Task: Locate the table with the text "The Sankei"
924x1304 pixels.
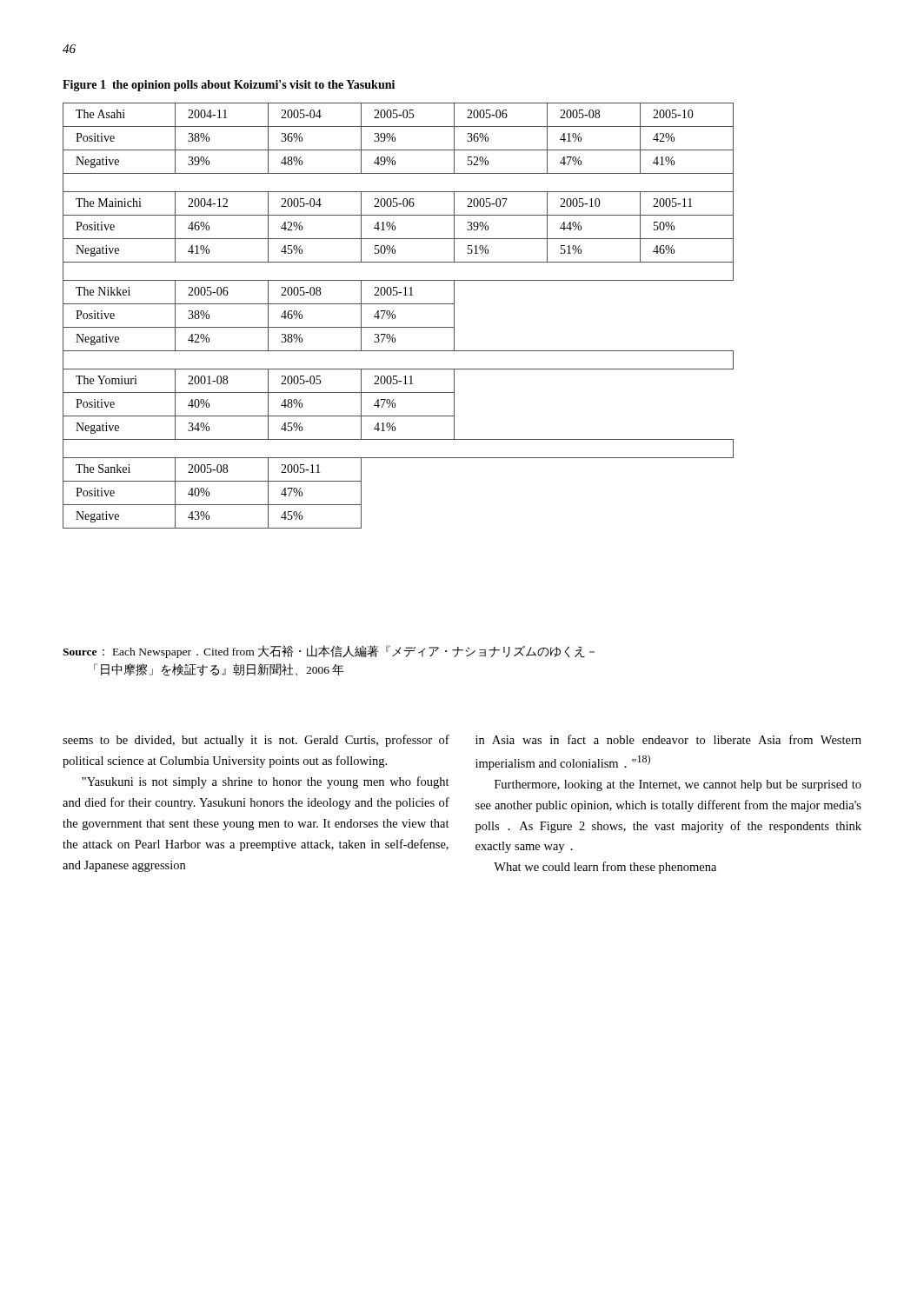Action: (462, 316)
